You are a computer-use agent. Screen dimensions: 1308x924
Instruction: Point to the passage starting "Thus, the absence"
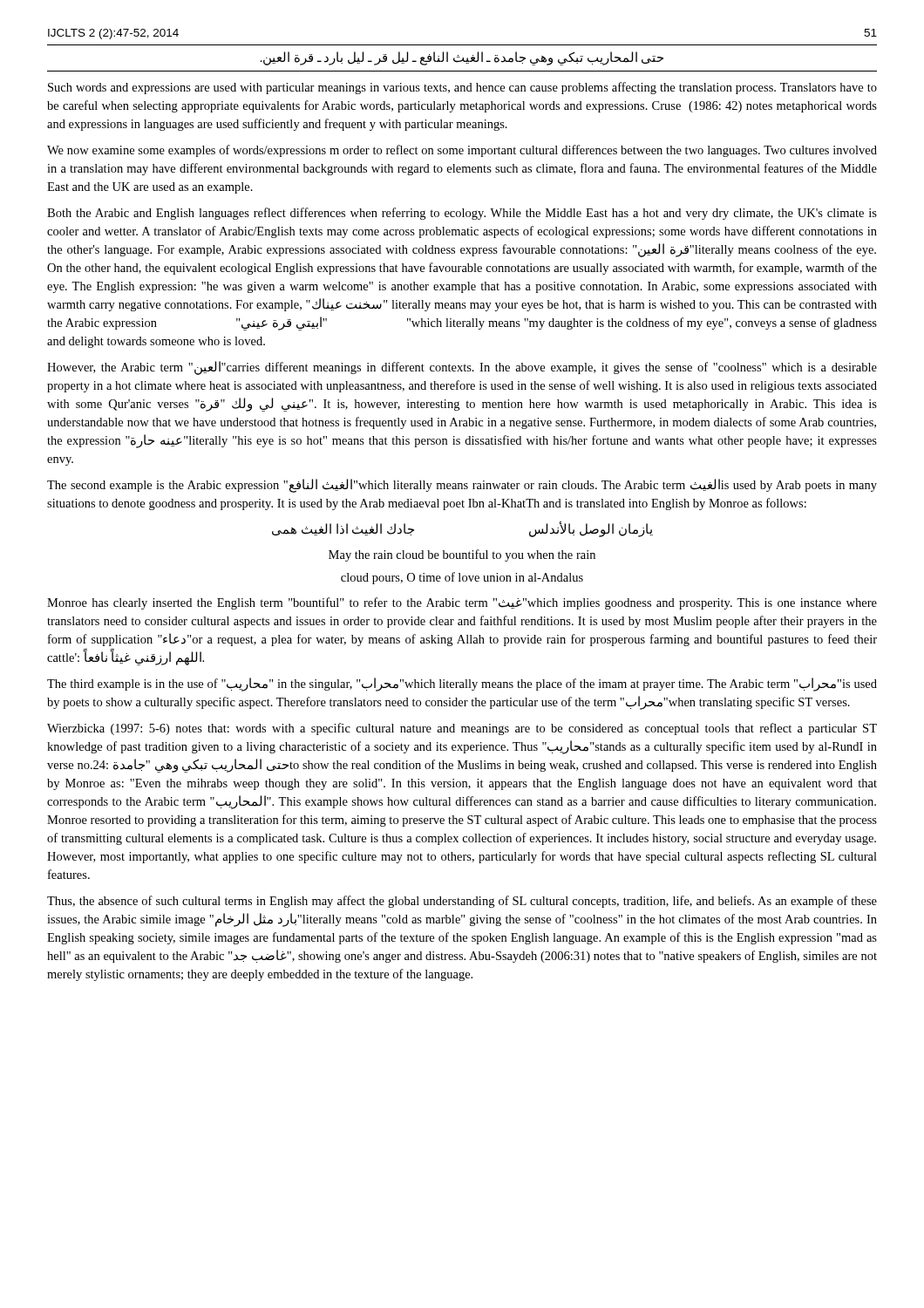462,938
